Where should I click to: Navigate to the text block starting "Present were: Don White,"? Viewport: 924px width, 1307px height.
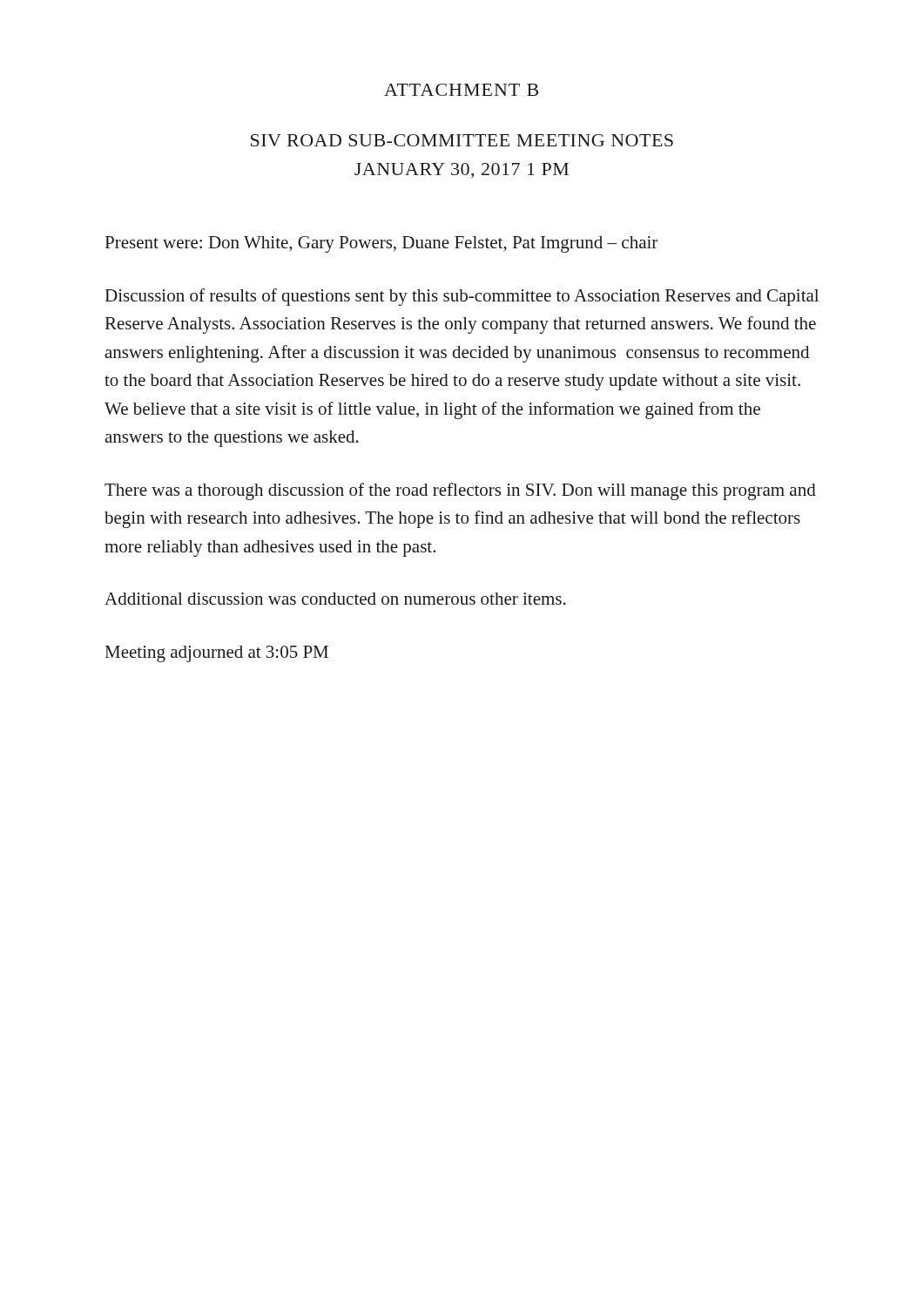pyautogui.click(x=381, y=242)
